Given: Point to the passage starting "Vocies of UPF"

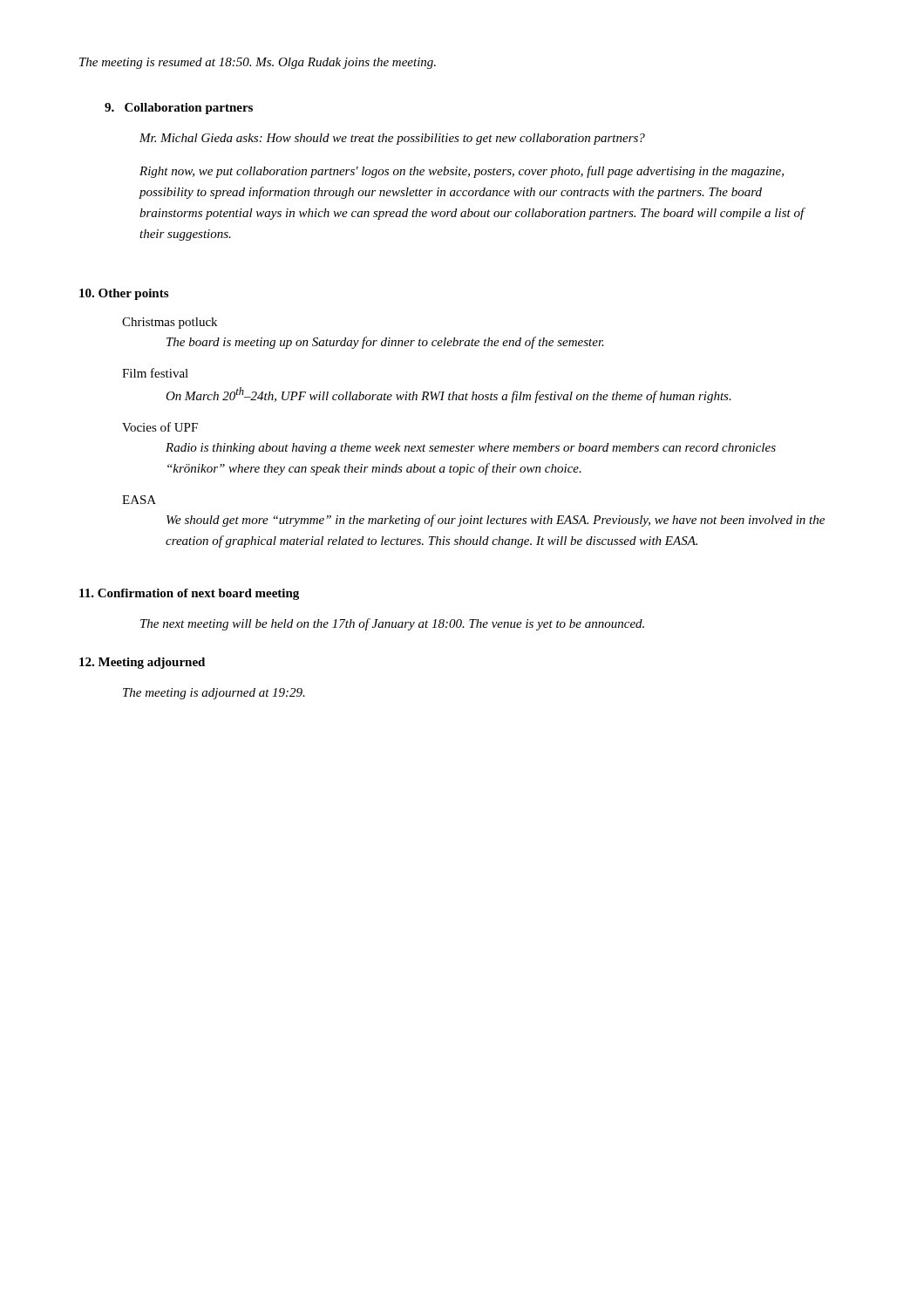Looking at the screenshot, I should 160,427.
